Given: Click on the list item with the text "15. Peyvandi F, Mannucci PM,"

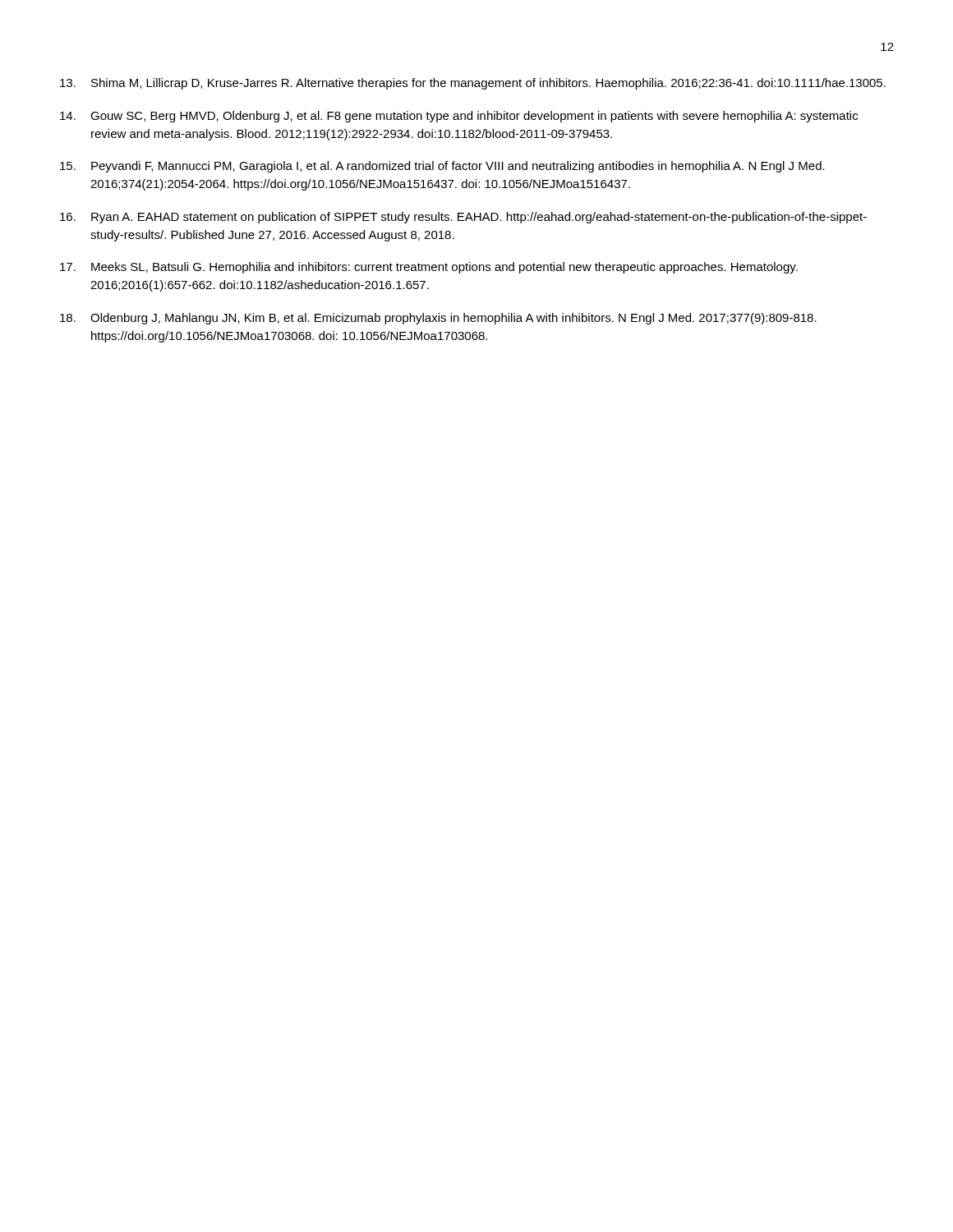Looking at the screenshot, I should pyautogui.click(x=476, y=175).
